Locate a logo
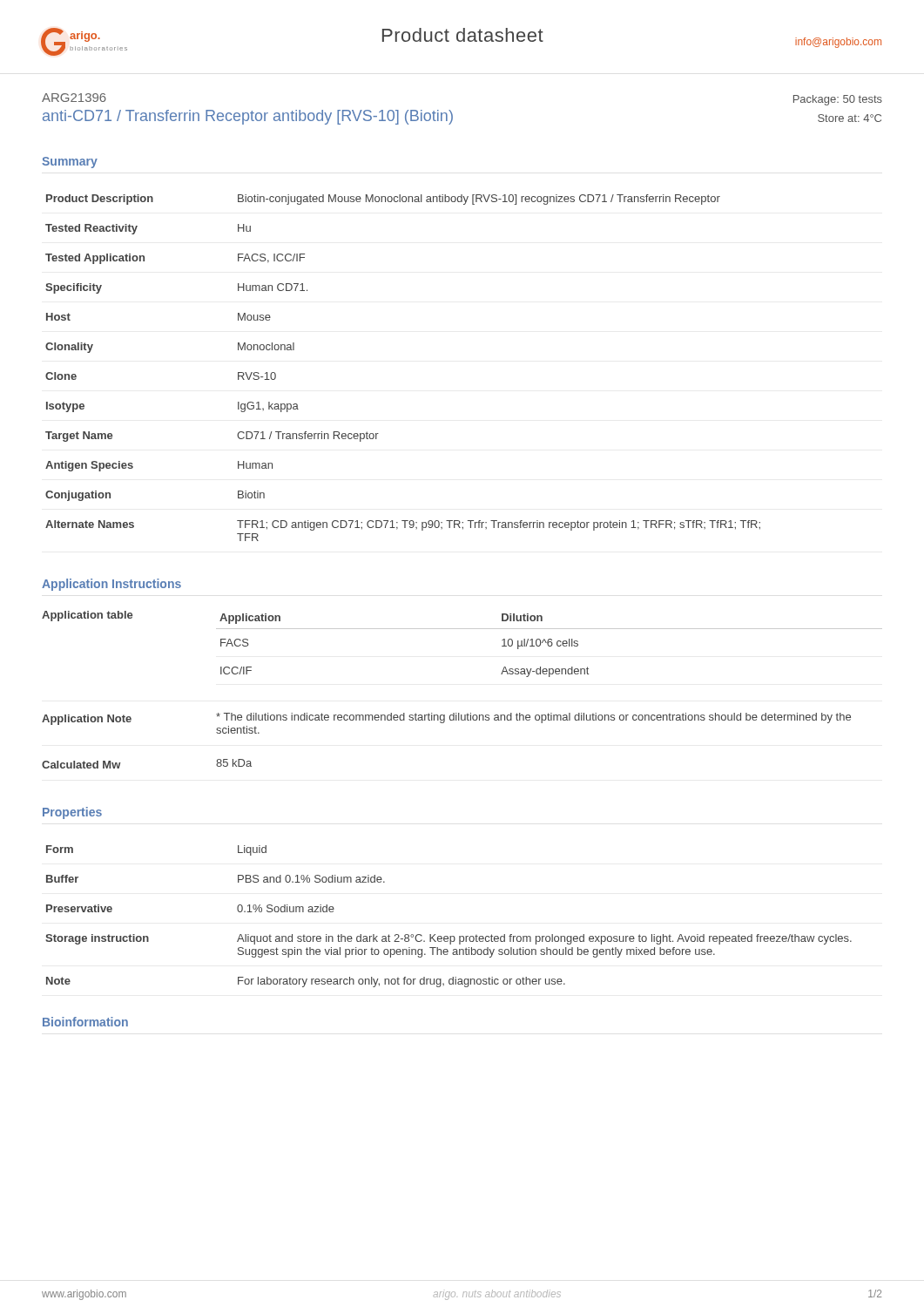924x1307 pixels. 83,42
